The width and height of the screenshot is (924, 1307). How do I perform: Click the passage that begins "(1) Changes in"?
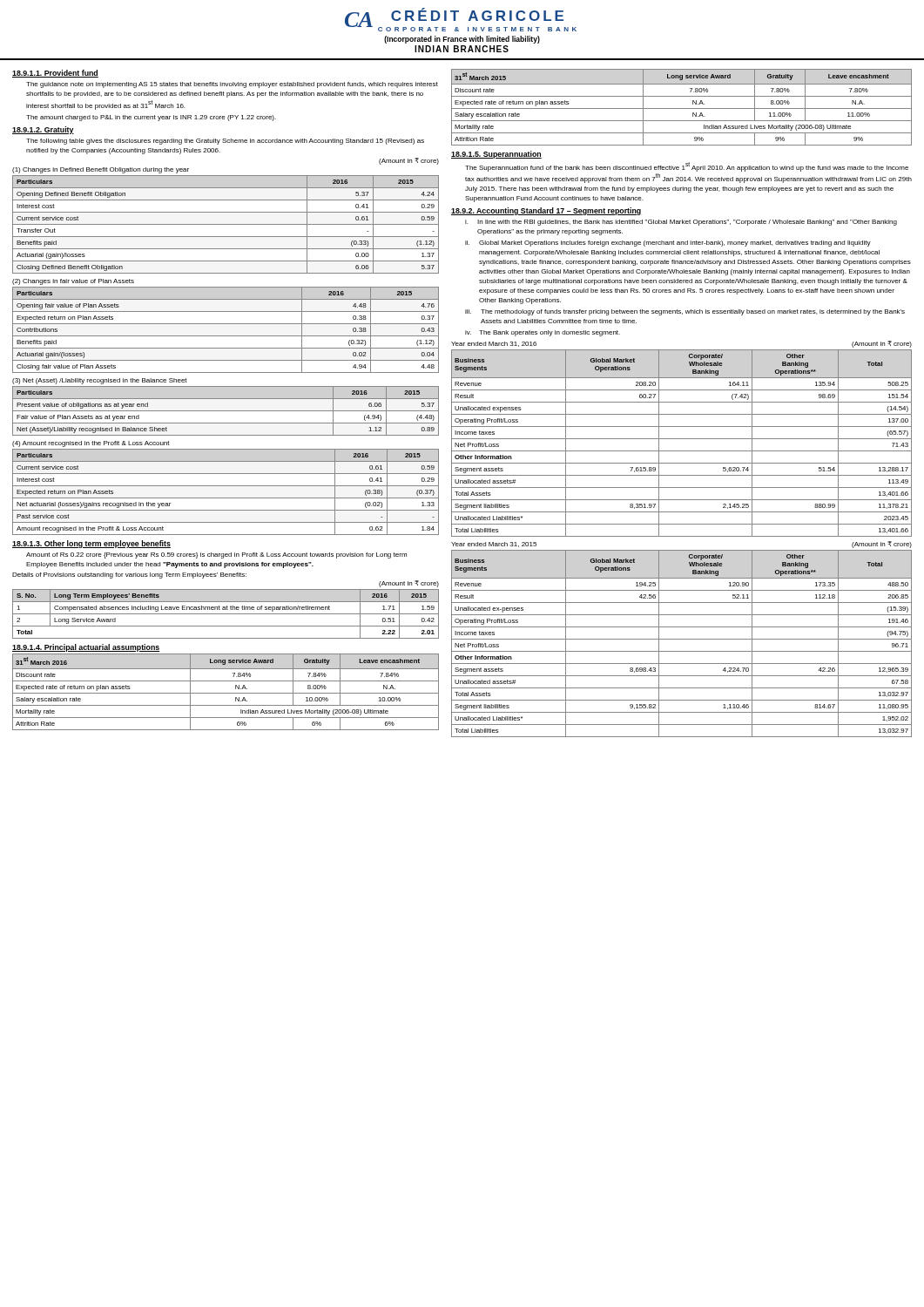101,169
